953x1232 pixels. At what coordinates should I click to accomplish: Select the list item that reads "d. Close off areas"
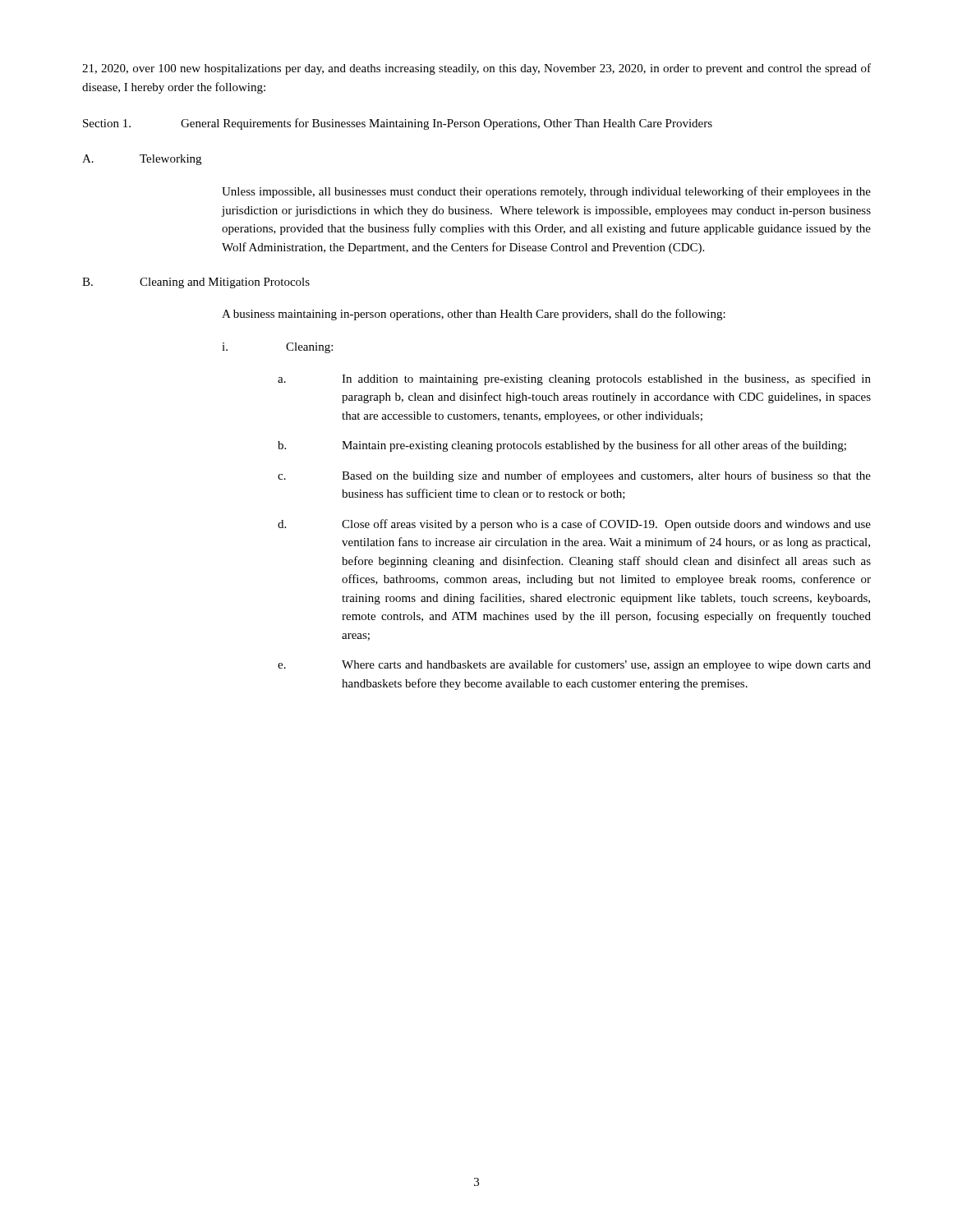574,579
